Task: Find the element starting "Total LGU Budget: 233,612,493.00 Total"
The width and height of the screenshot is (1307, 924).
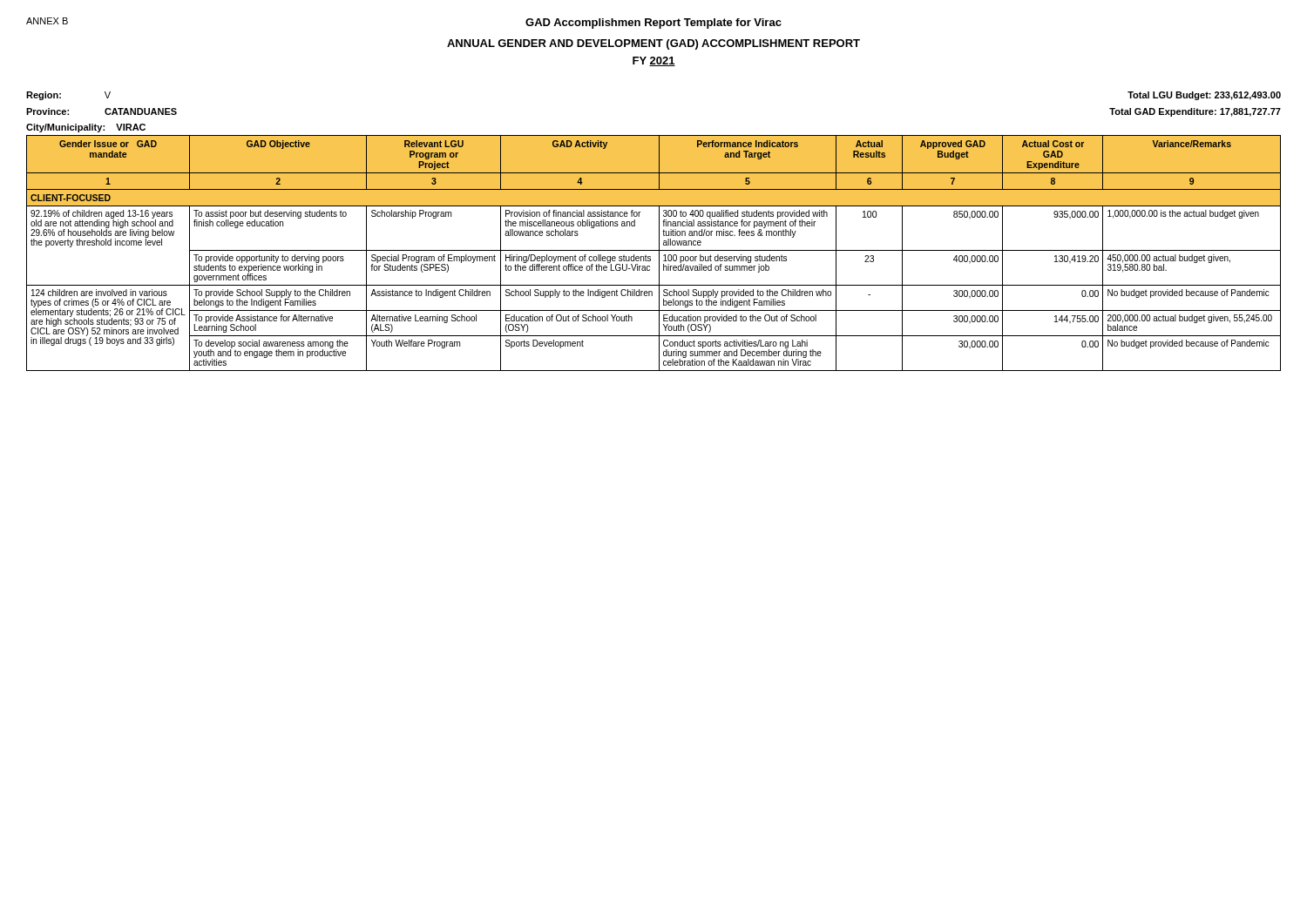Action: (1195, 103)
